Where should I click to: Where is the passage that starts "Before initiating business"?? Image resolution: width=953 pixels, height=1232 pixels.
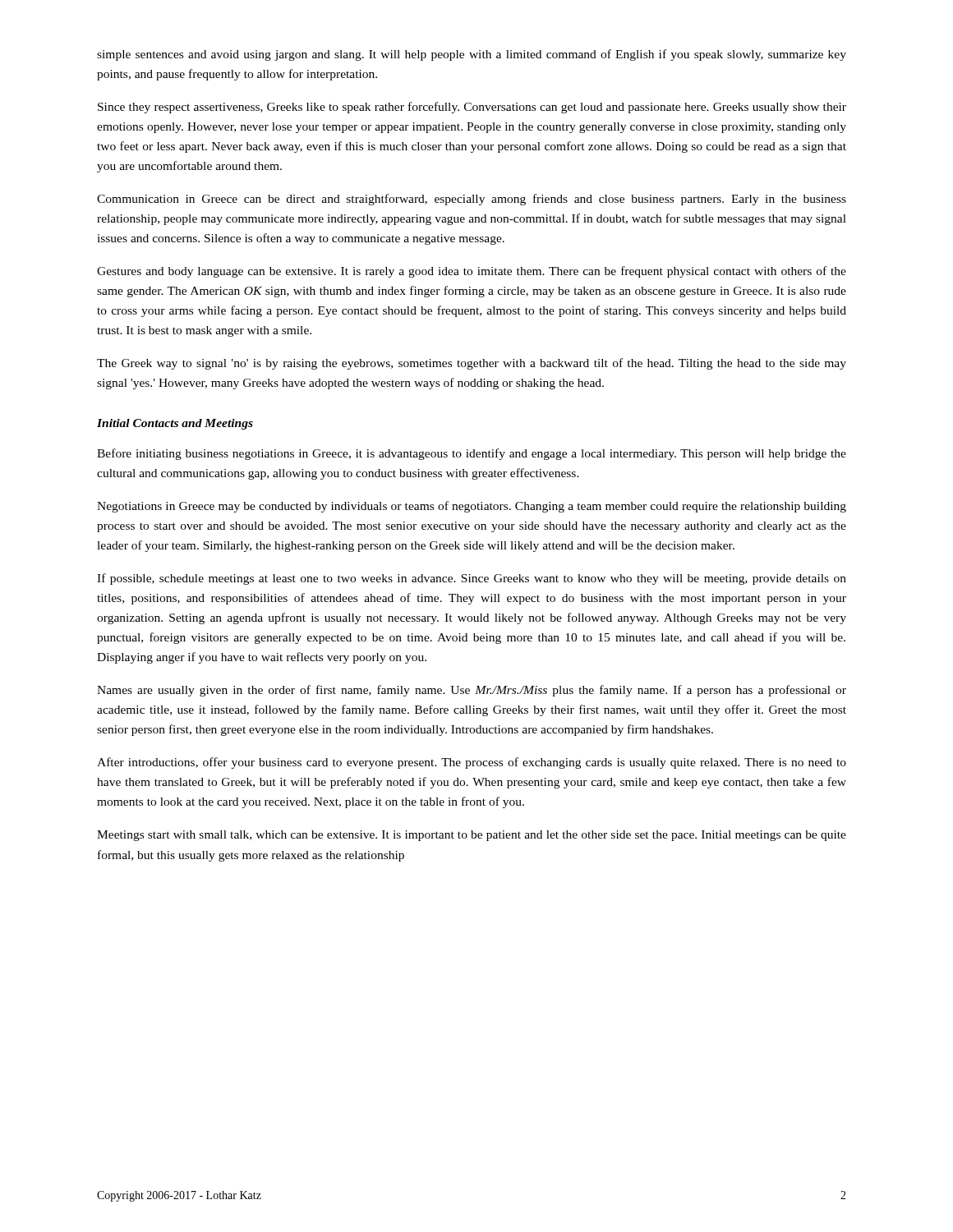[x=472, y=463]
